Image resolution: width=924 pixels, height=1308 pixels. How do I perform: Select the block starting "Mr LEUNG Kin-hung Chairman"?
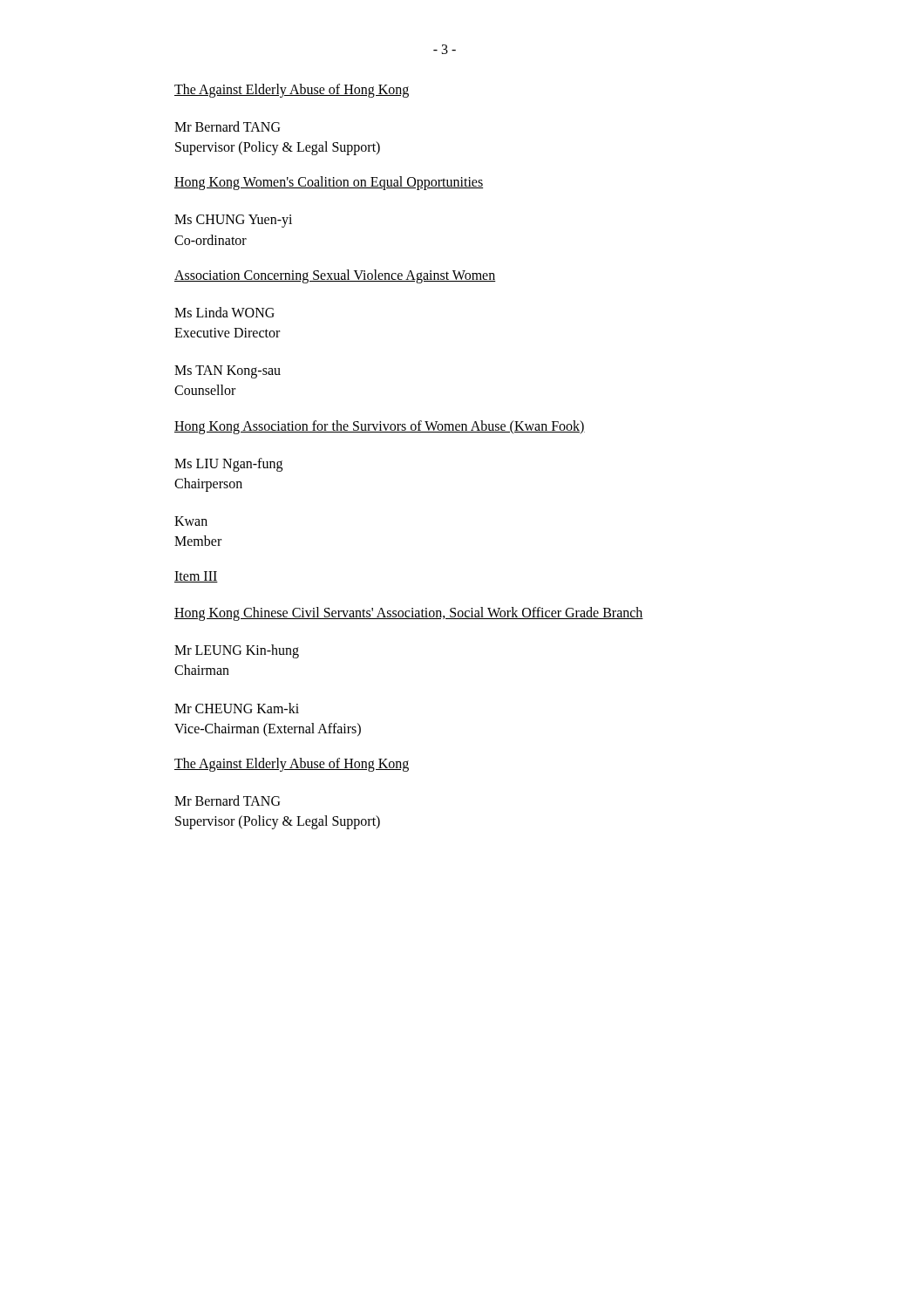point(237,651)
